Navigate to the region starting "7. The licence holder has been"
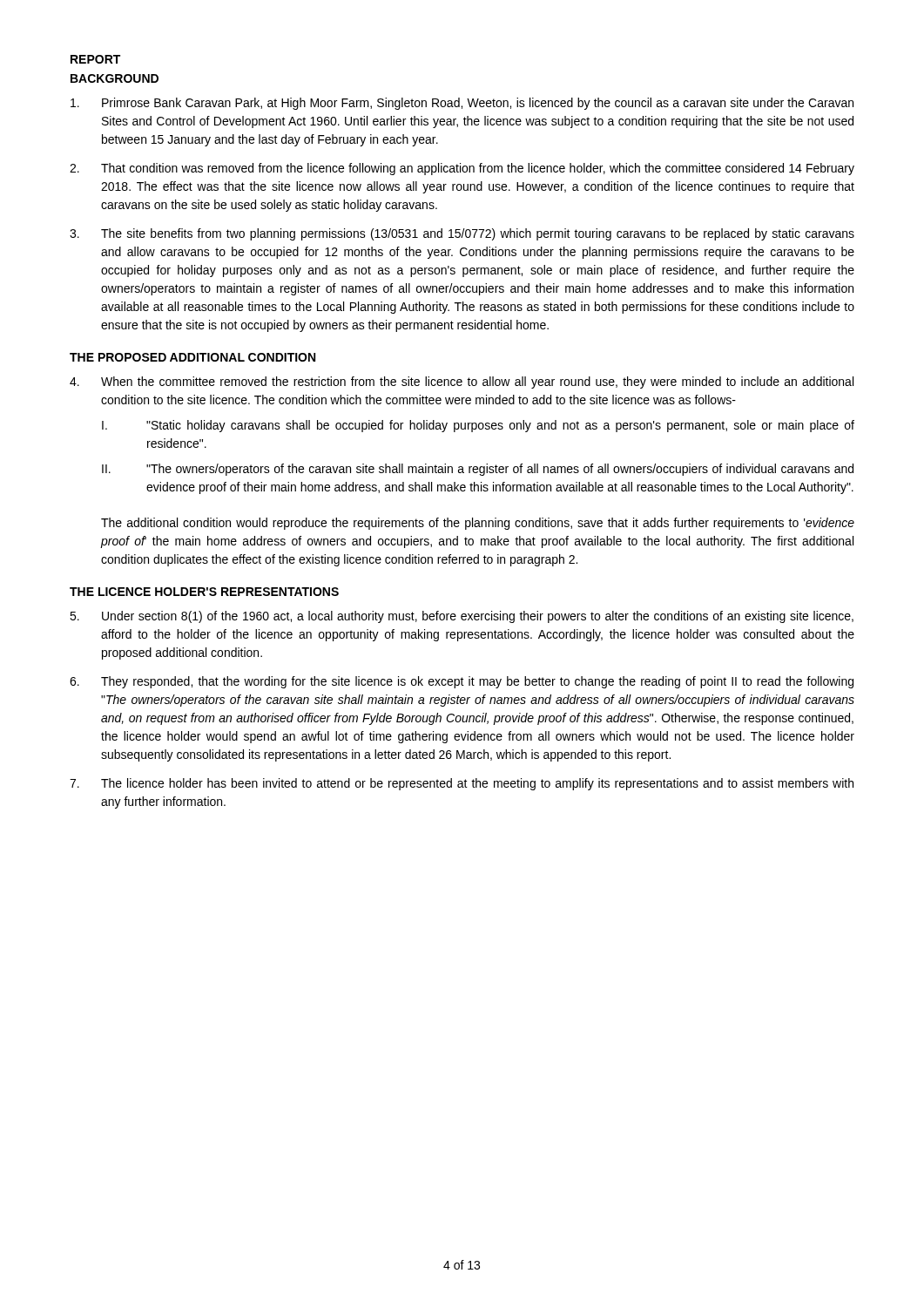 [x=462, y=793]
